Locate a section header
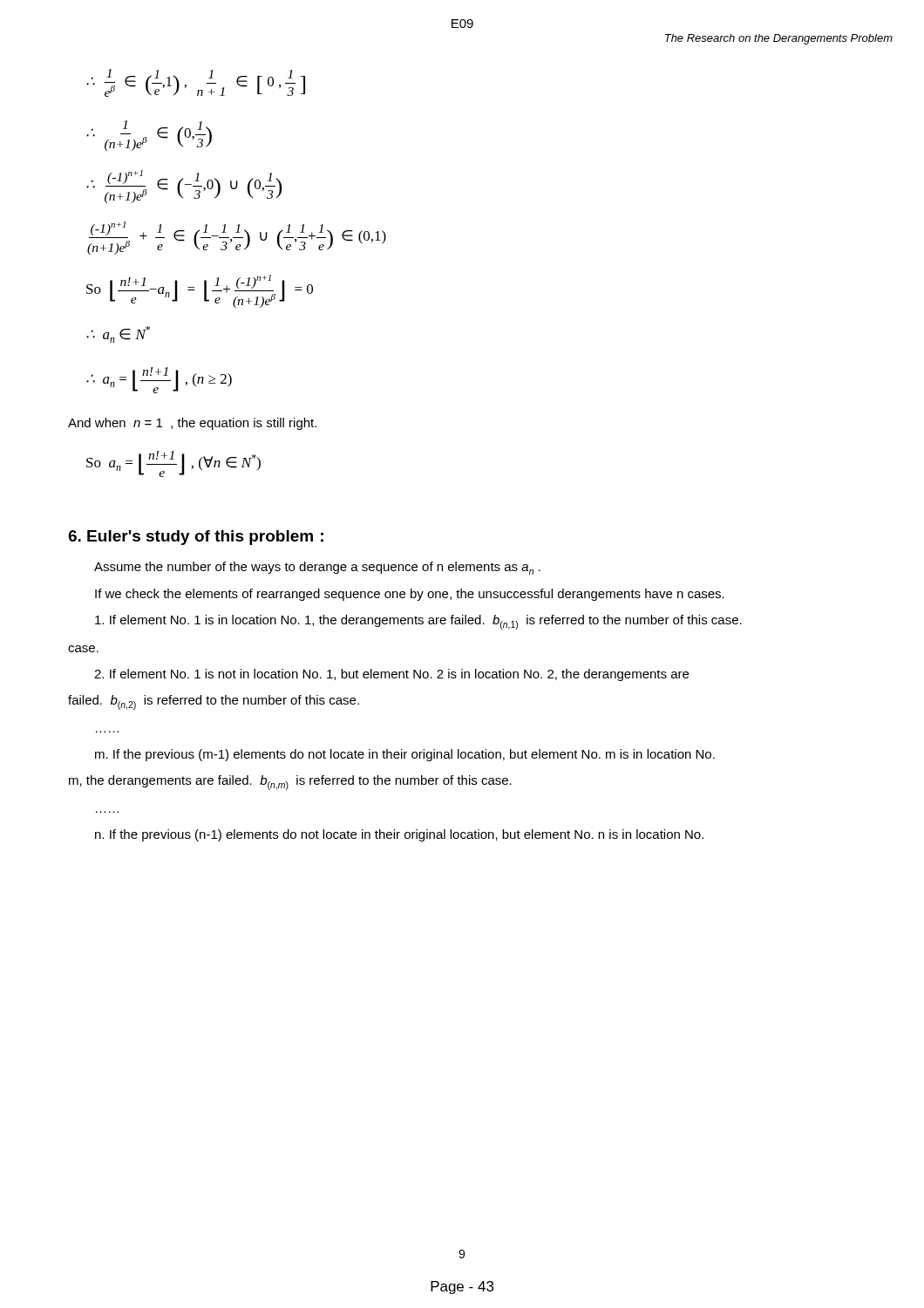The width and height of the screenshot is (924, 1308). click(199, 536)
